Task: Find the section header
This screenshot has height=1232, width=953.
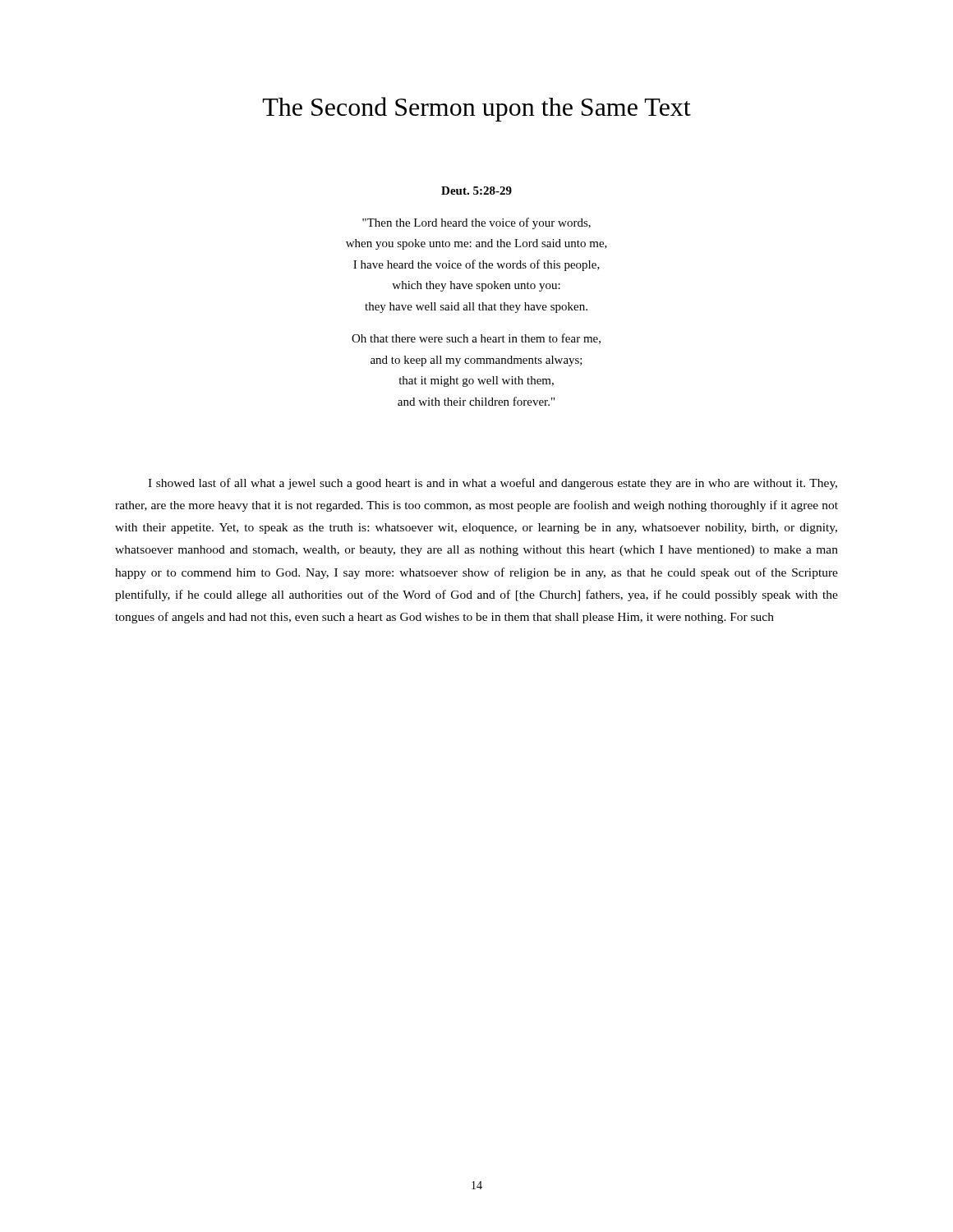Action: [476, 190]
